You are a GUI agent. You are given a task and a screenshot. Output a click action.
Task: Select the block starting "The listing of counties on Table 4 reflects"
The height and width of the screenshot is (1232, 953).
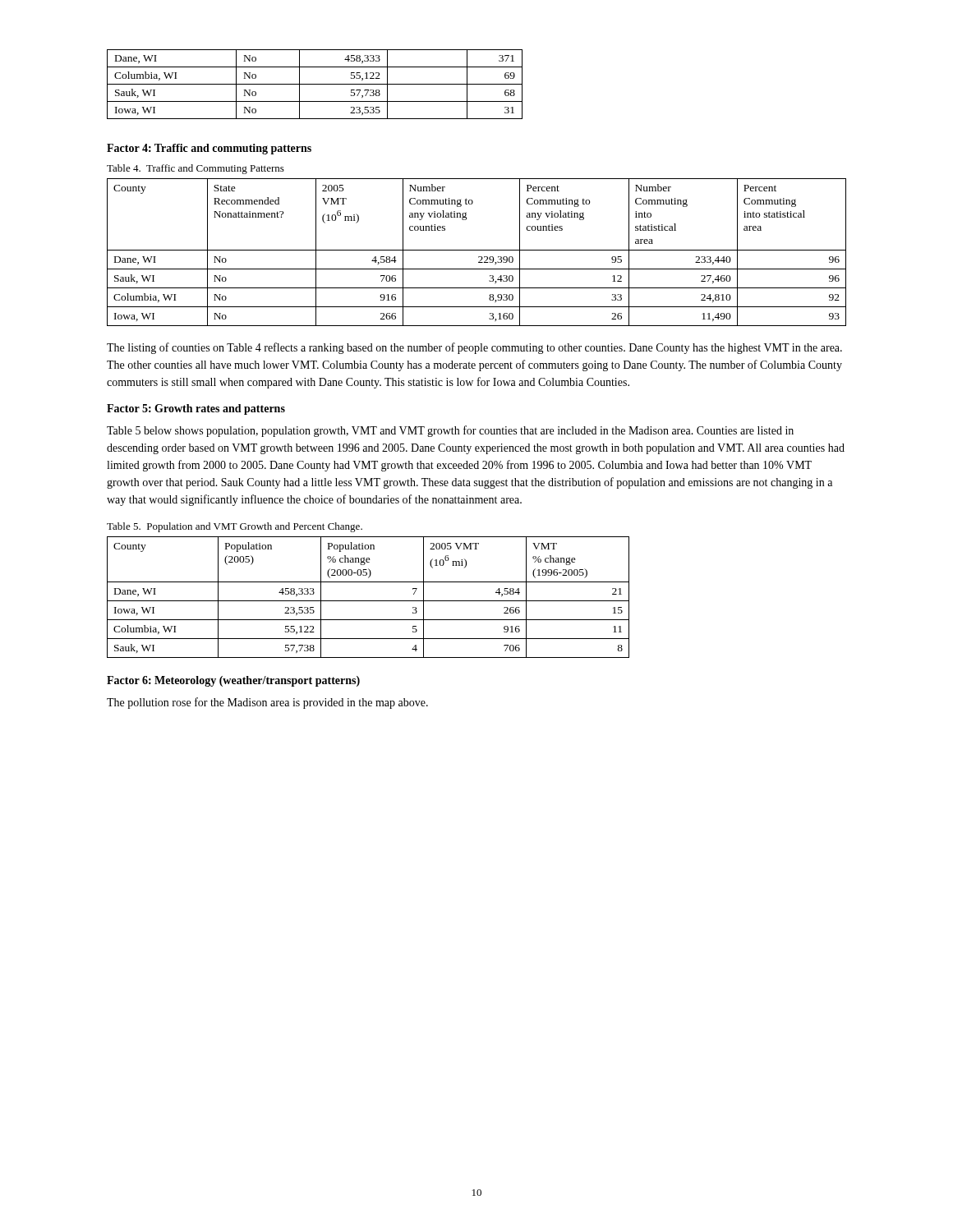[x=475, y=365]
